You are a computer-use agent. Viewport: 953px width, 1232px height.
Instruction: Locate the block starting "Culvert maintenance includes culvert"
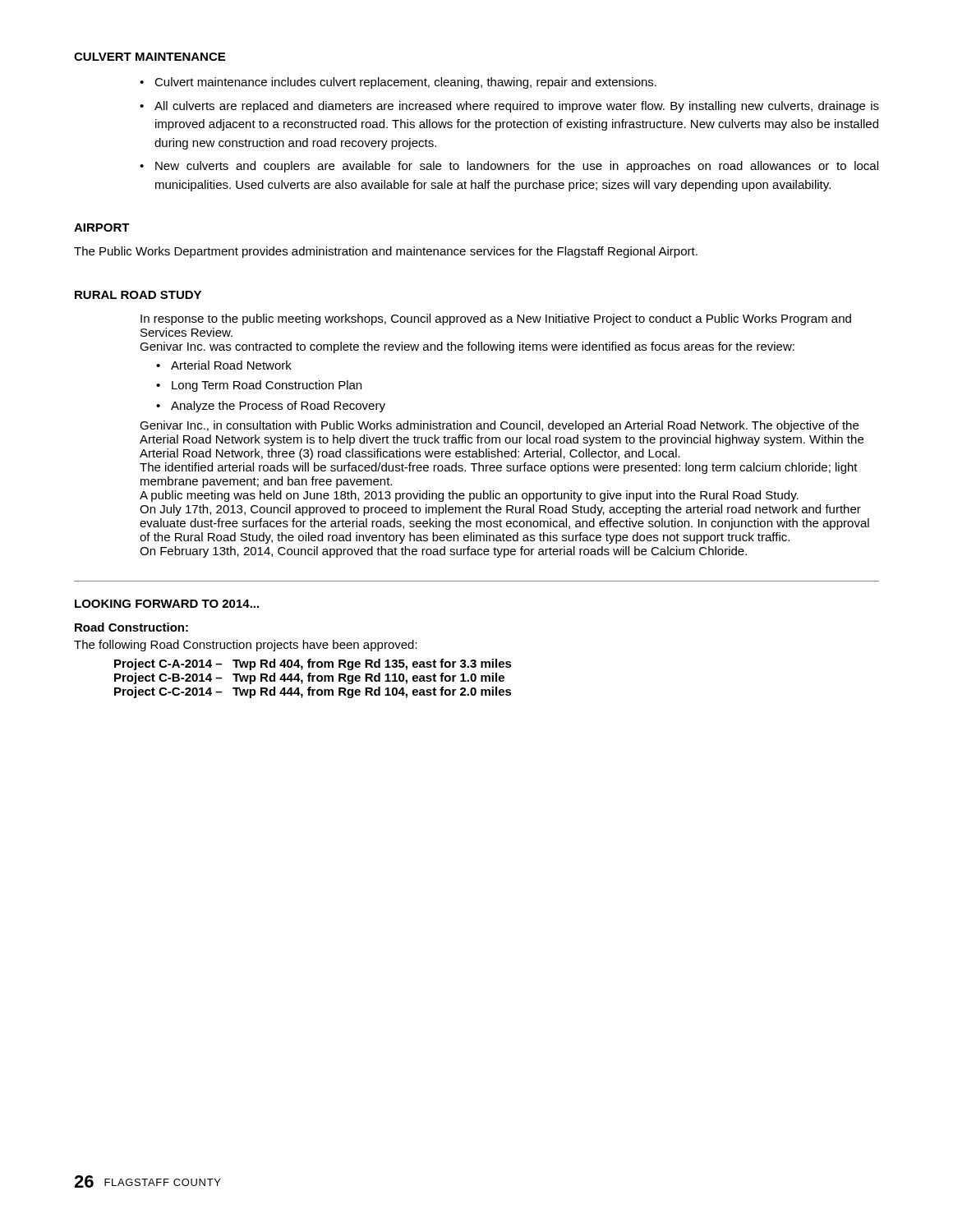point(509,133)
